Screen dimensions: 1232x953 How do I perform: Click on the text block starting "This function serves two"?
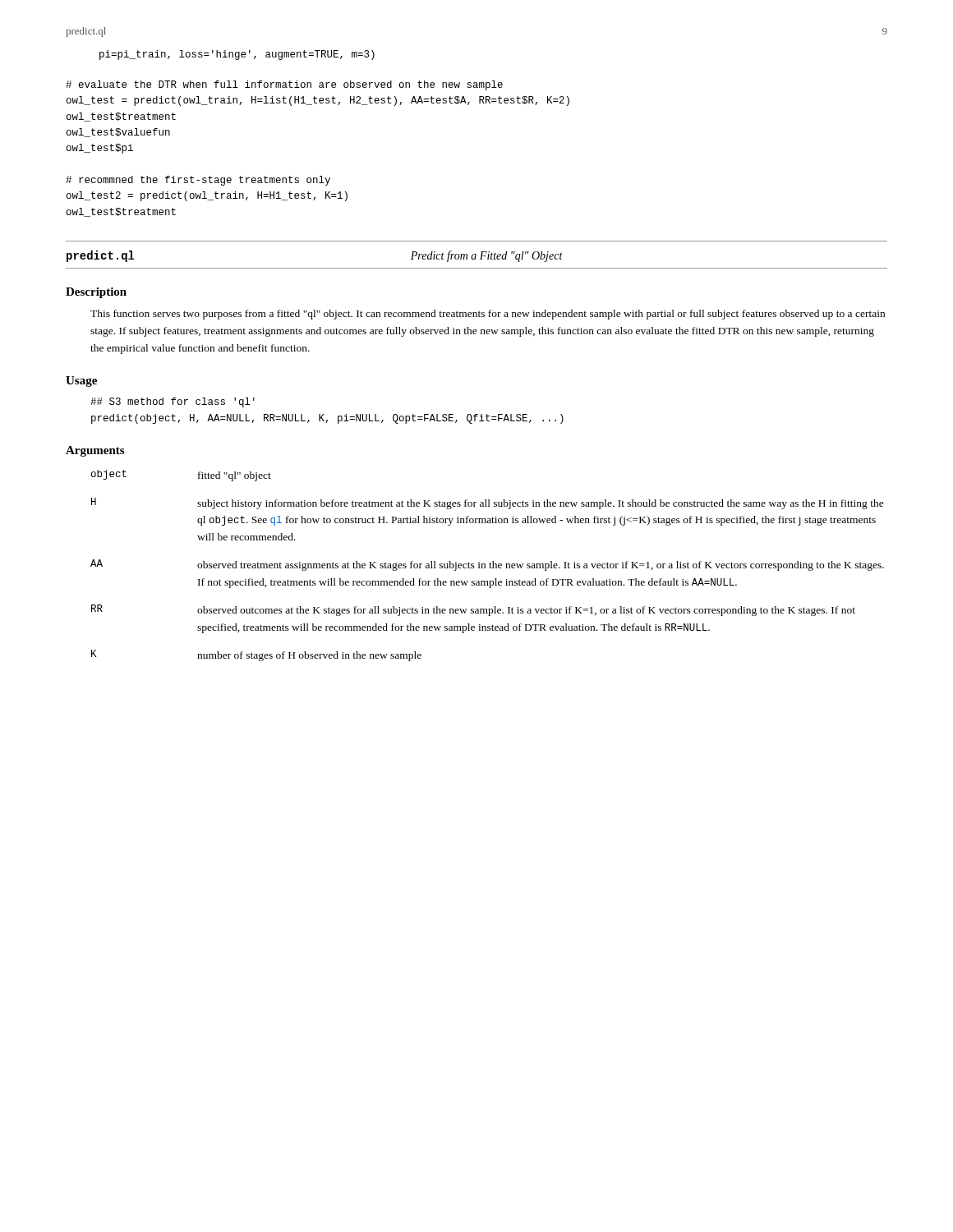488,331
